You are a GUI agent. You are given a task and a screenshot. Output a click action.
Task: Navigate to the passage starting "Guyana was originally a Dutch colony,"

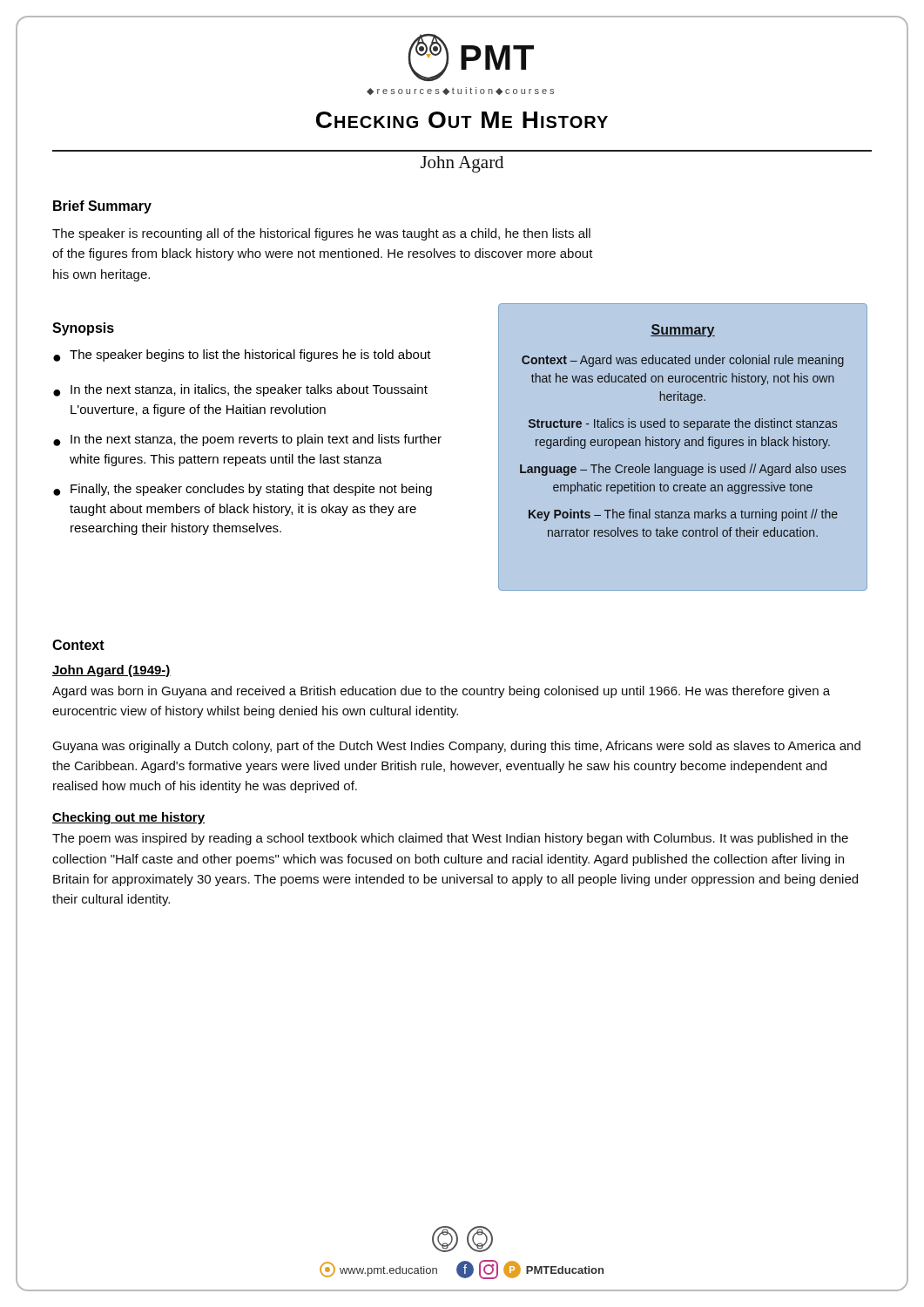point(457,765)
